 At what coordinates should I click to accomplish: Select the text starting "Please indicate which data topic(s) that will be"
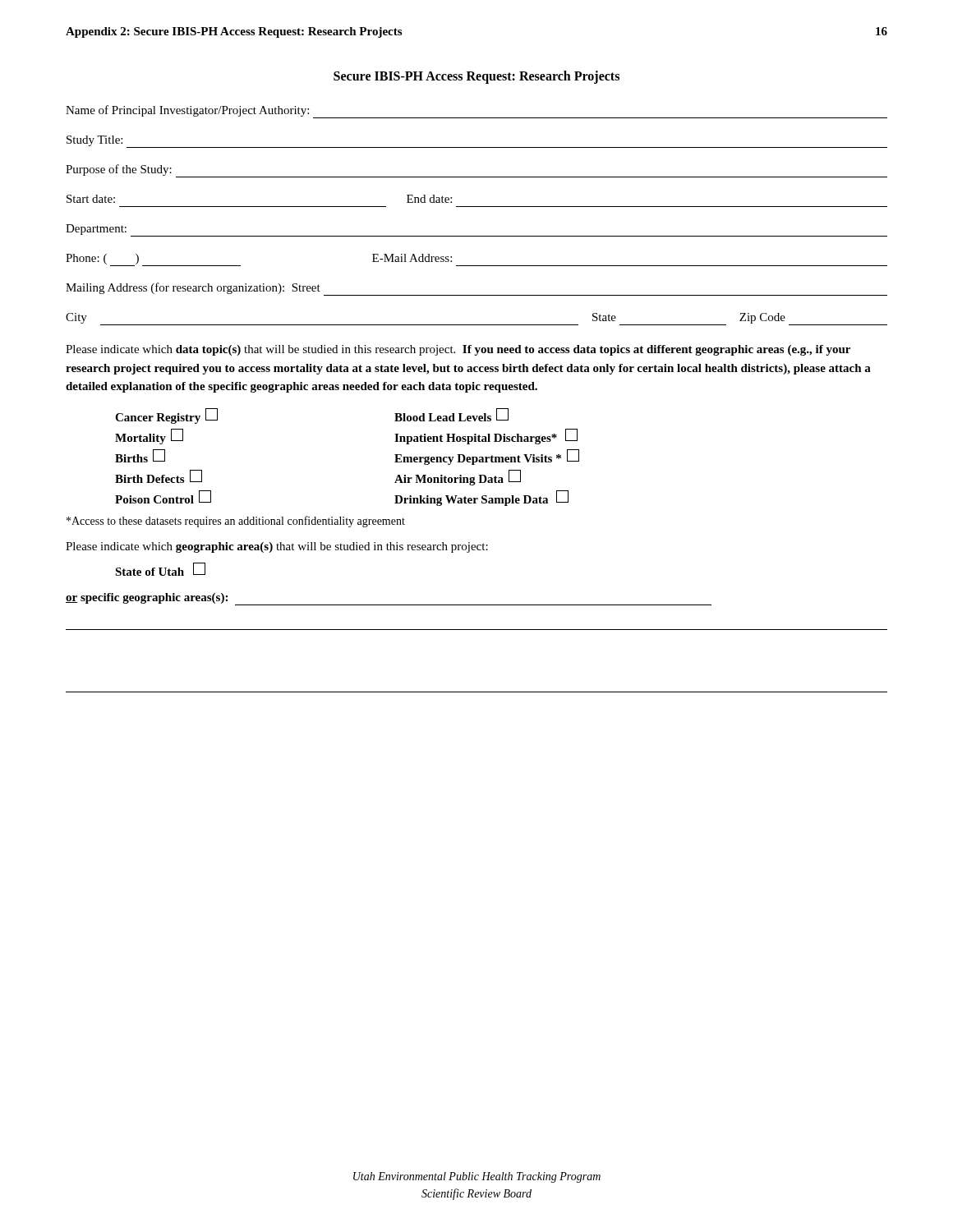[468, 368]
